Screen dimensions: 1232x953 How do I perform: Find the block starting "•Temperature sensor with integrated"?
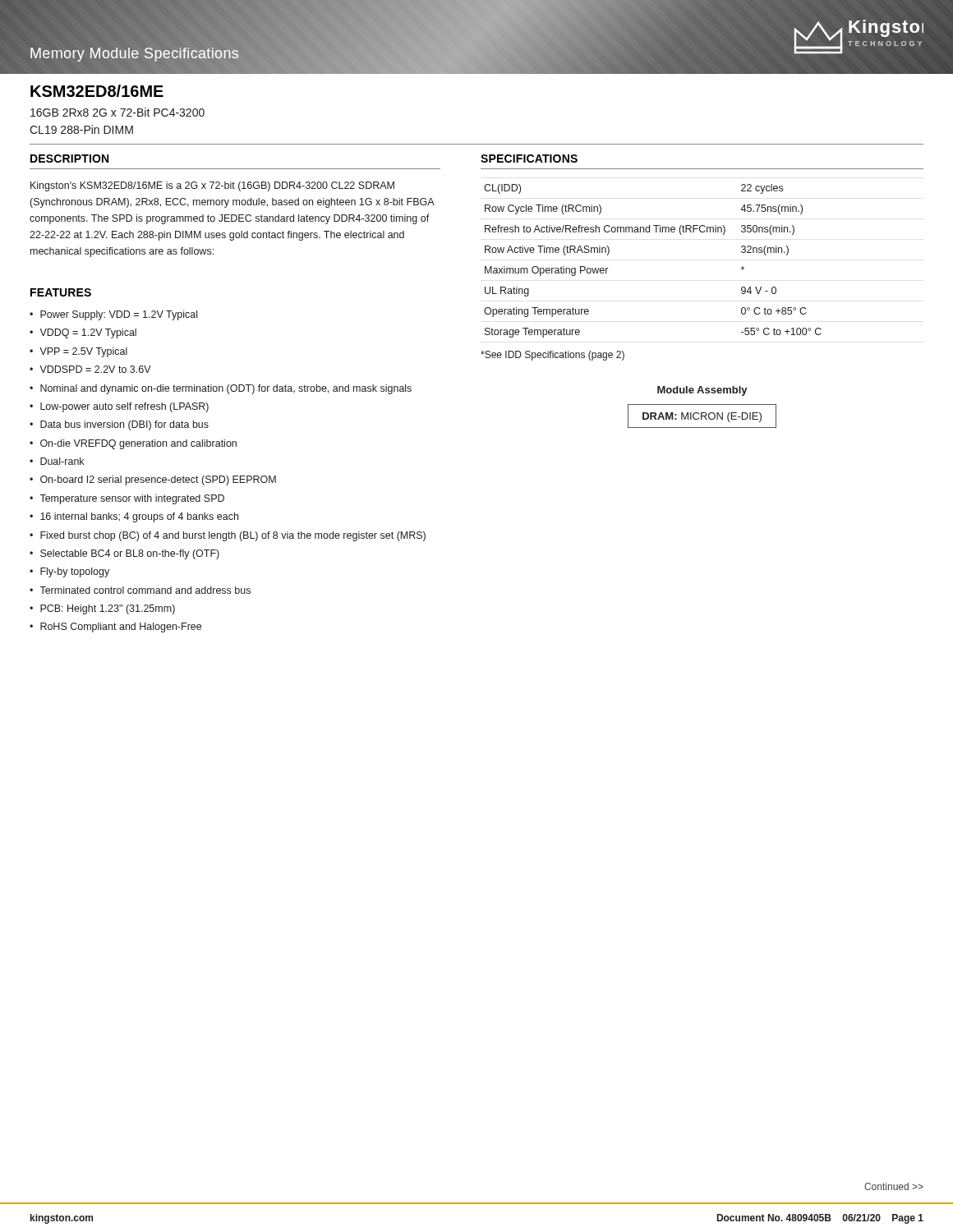235,499
